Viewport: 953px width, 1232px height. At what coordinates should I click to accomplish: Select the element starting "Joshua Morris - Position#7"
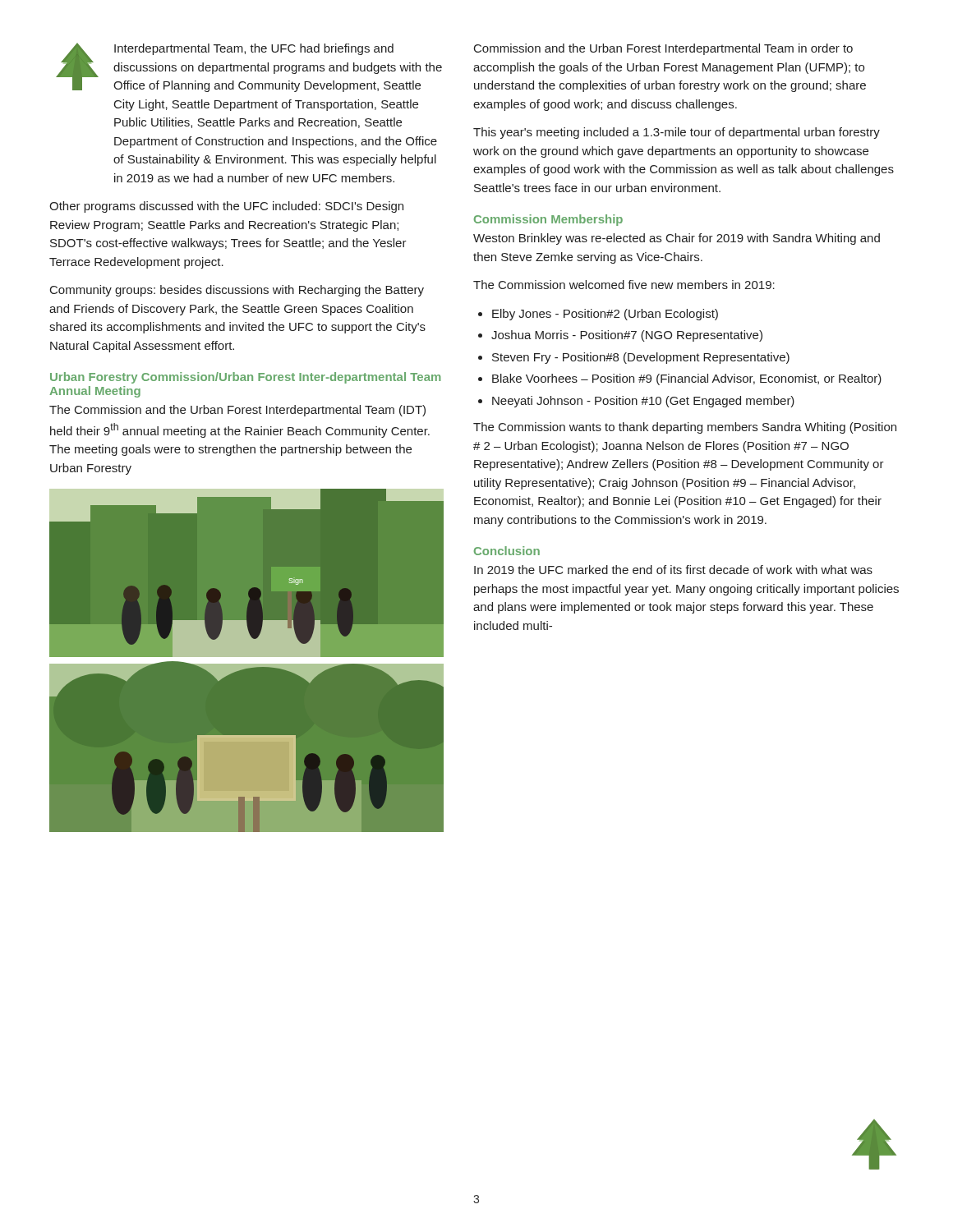627,335
